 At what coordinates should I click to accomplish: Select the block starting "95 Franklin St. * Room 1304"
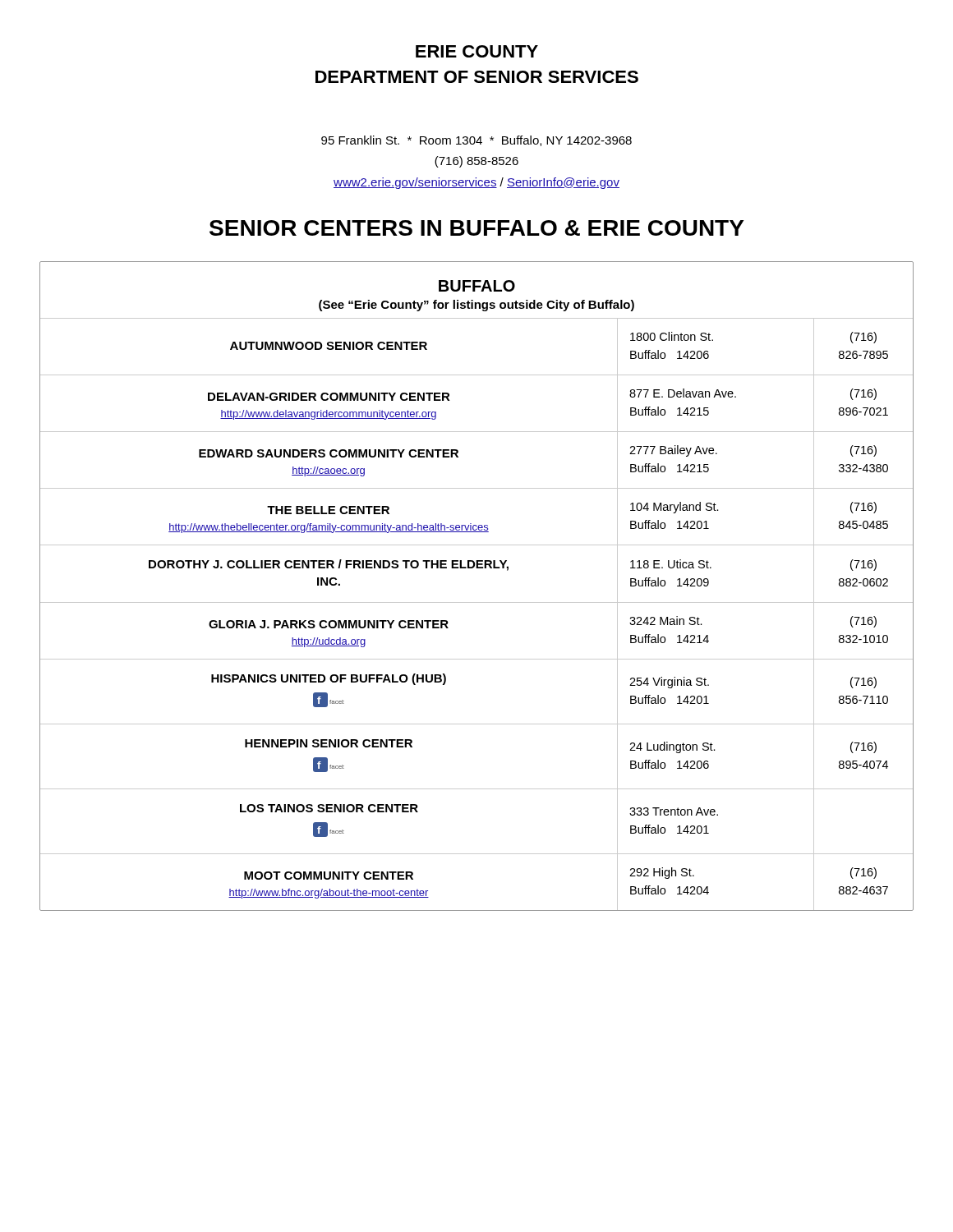(476, 161)
